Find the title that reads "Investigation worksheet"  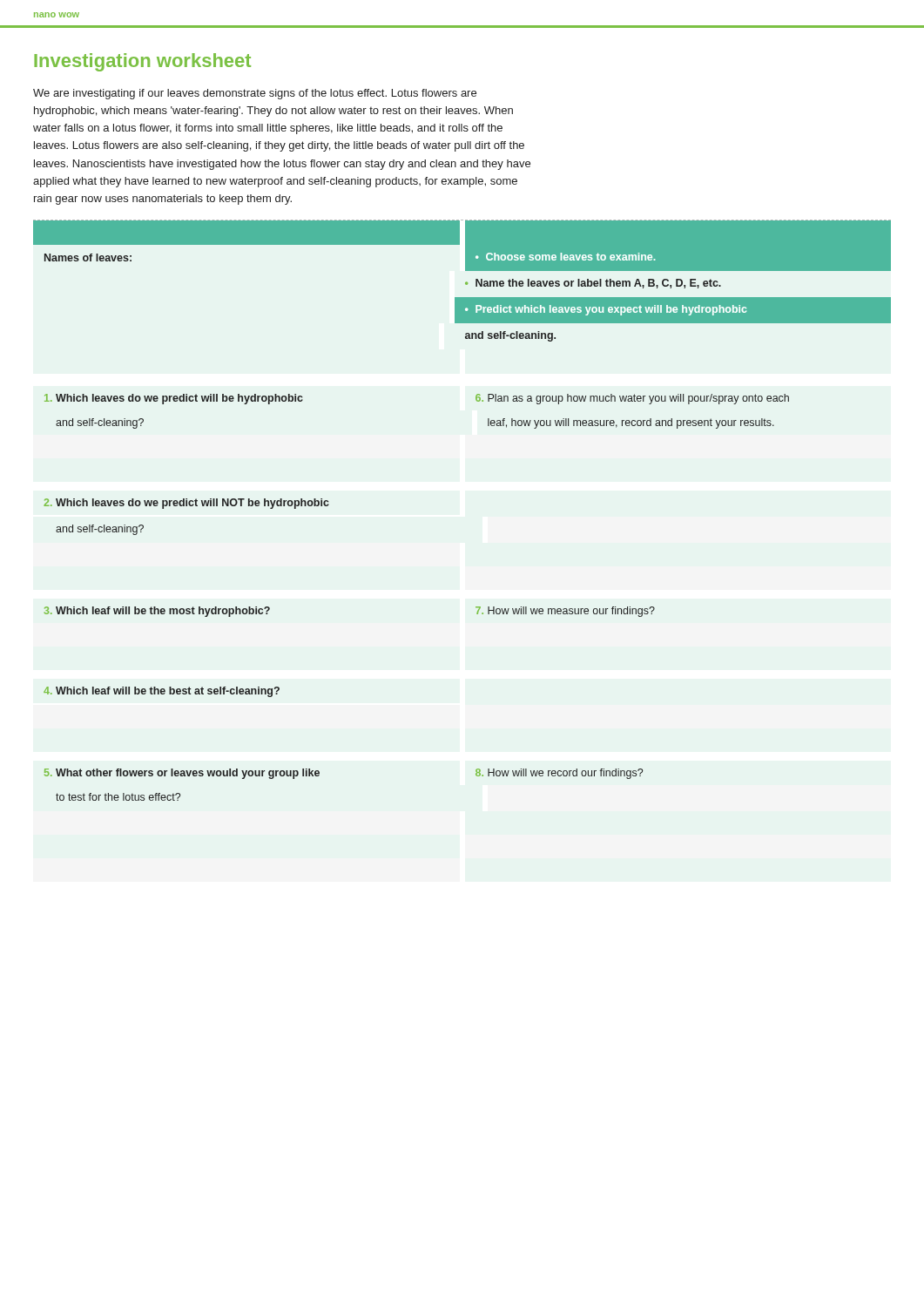[142, 61]
